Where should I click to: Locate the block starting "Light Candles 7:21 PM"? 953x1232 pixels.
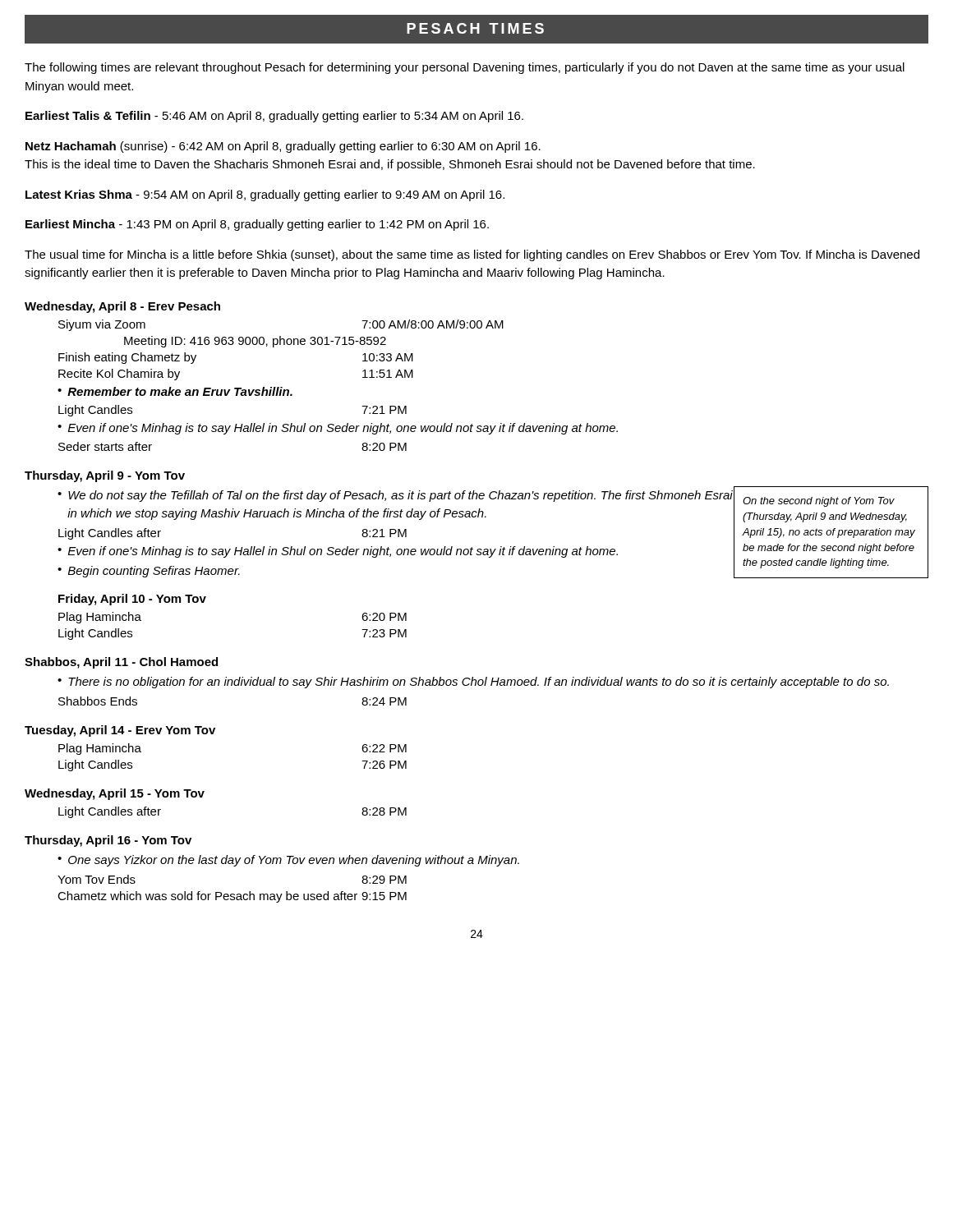[x=90, y=411]
